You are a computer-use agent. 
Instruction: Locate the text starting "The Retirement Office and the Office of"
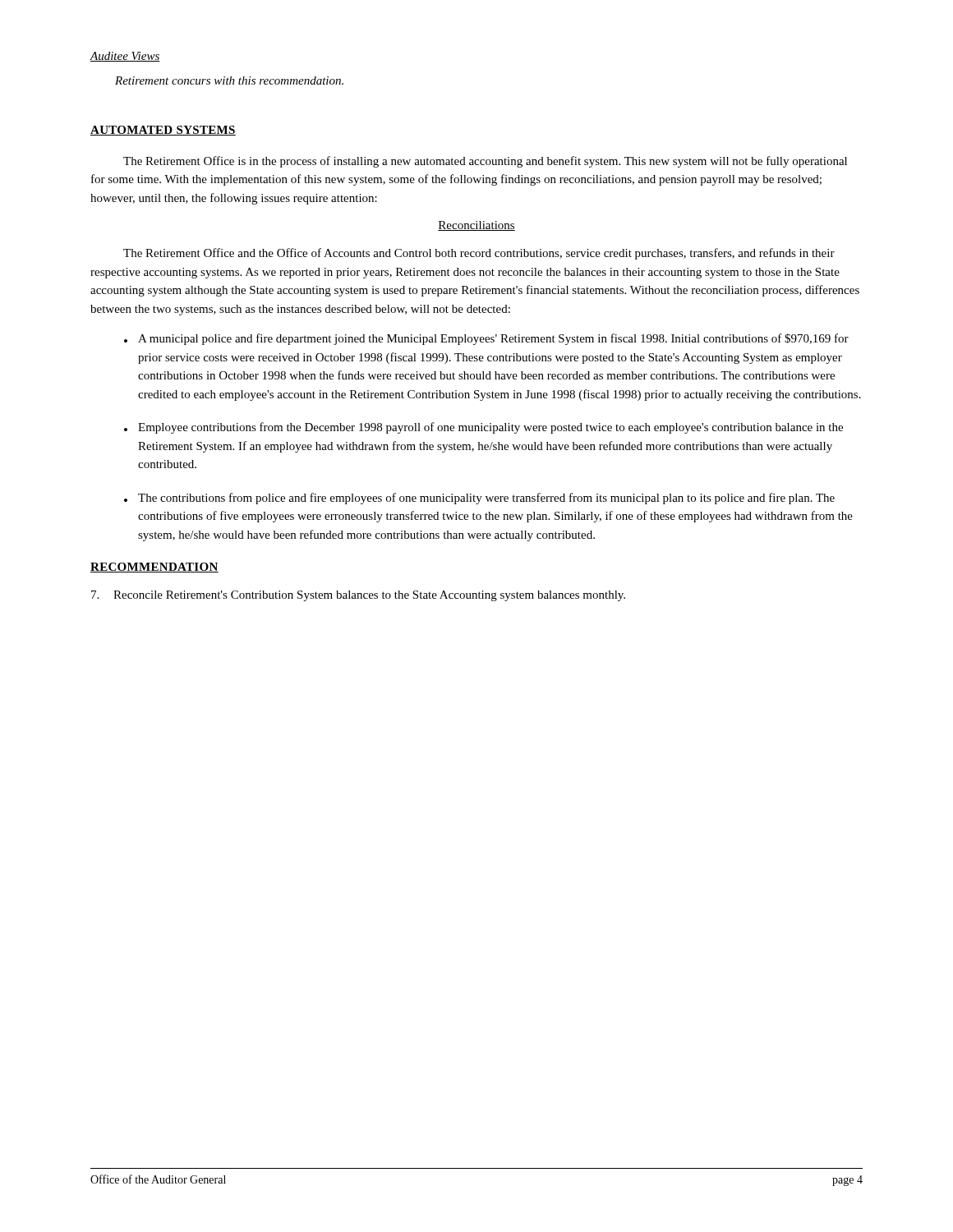(x=475, y=281)
